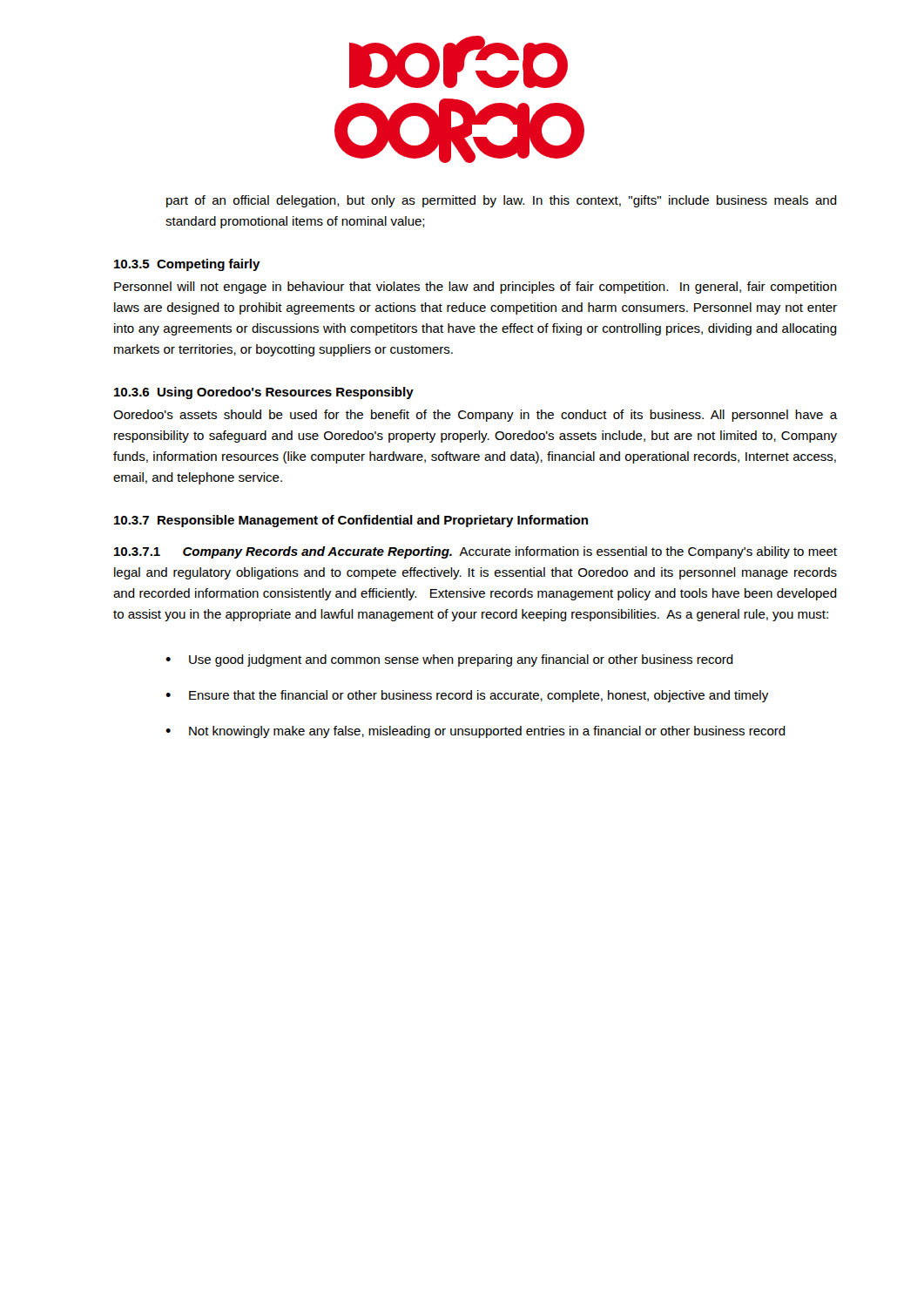The image size is (924, 1307).
Task: Locate the logo
Action: click(462, 82)
